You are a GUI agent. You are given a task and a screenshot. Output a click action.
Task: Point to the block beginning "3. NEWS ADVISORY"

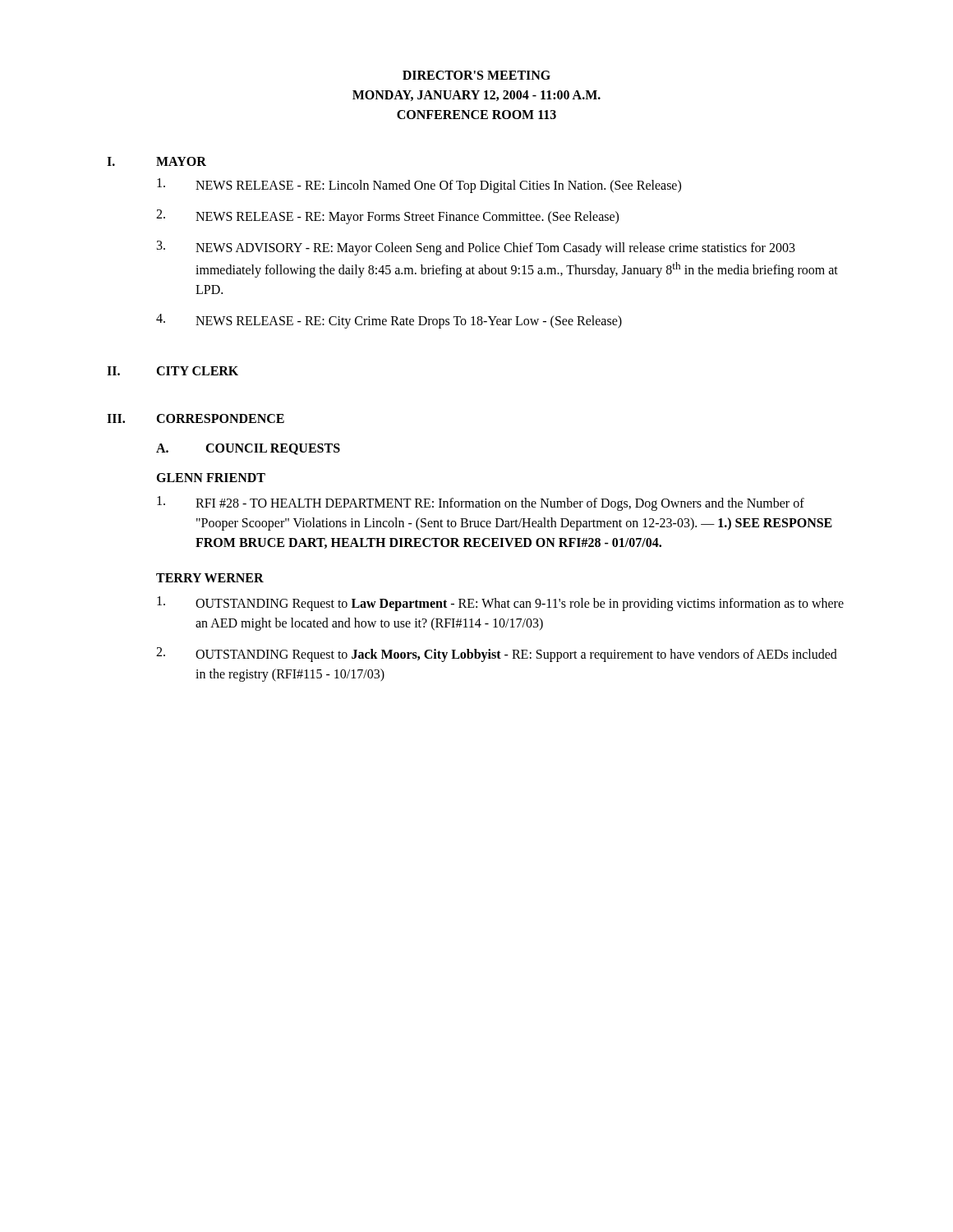[501, 269]
